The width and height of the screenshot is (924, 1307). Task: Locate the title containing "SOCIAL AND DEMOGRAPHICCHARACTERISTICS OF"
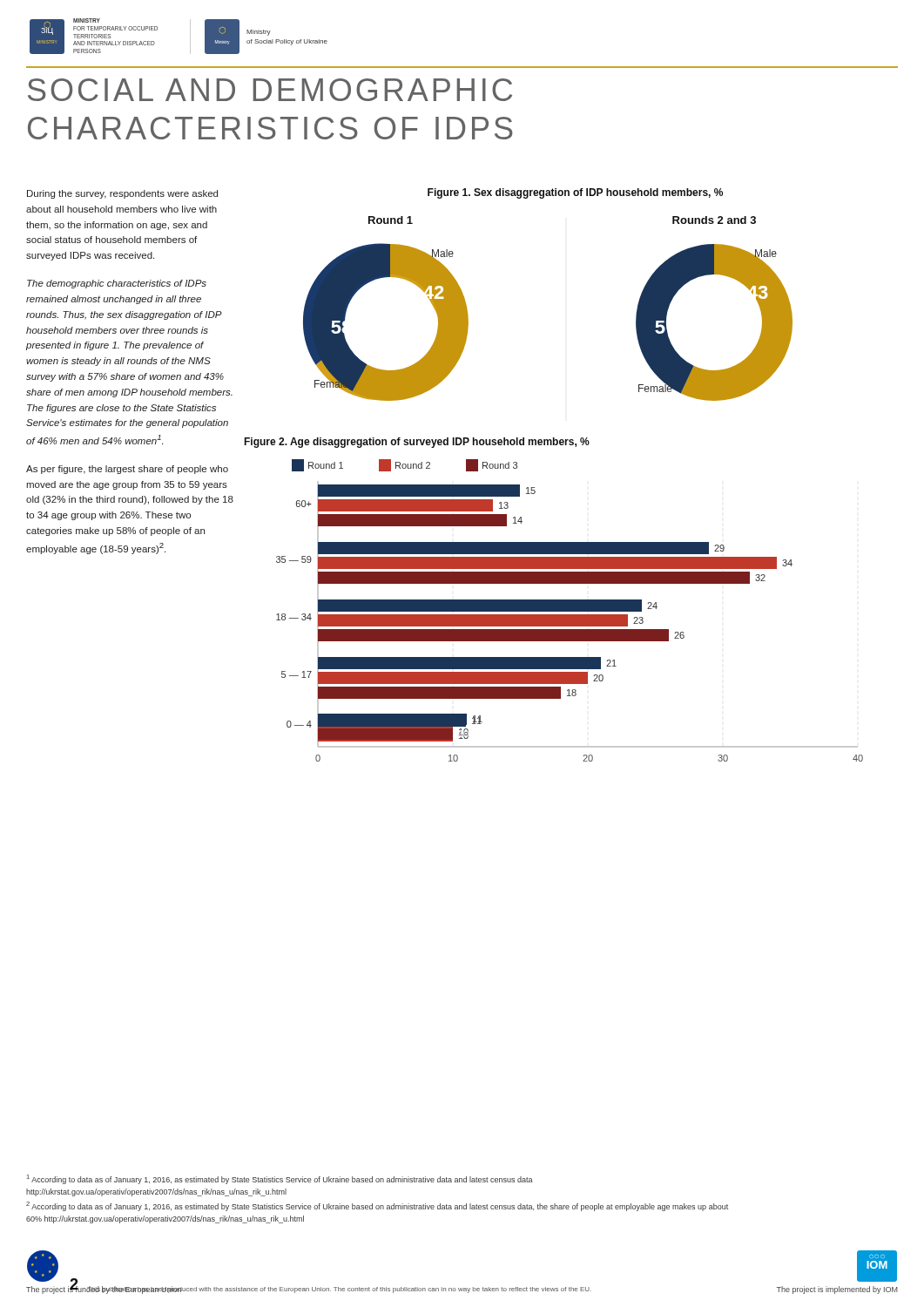click(462, 110)
